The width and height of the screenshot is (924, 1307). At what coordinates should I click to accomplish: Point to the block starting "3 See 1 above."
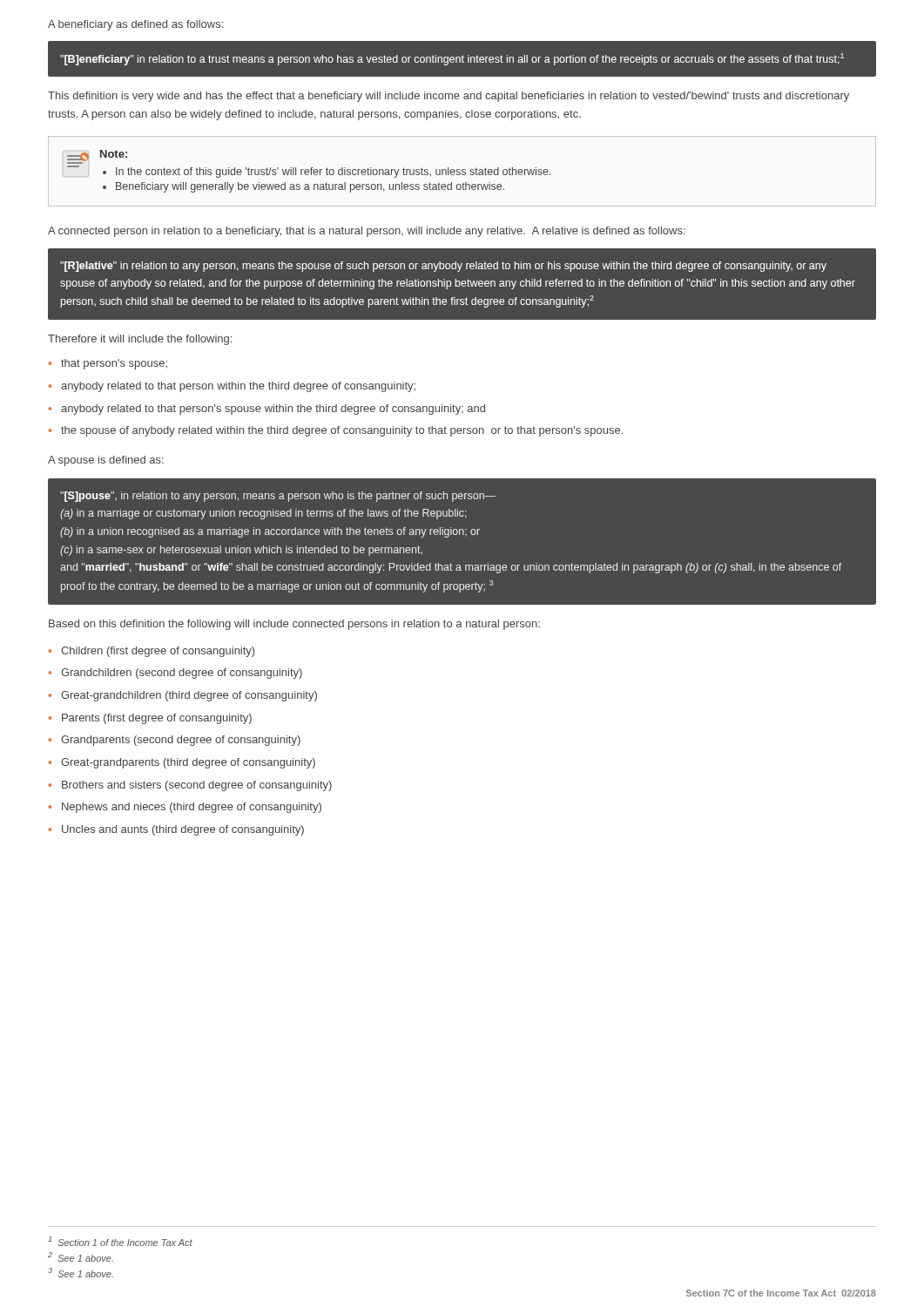[x=81, y=1272]
